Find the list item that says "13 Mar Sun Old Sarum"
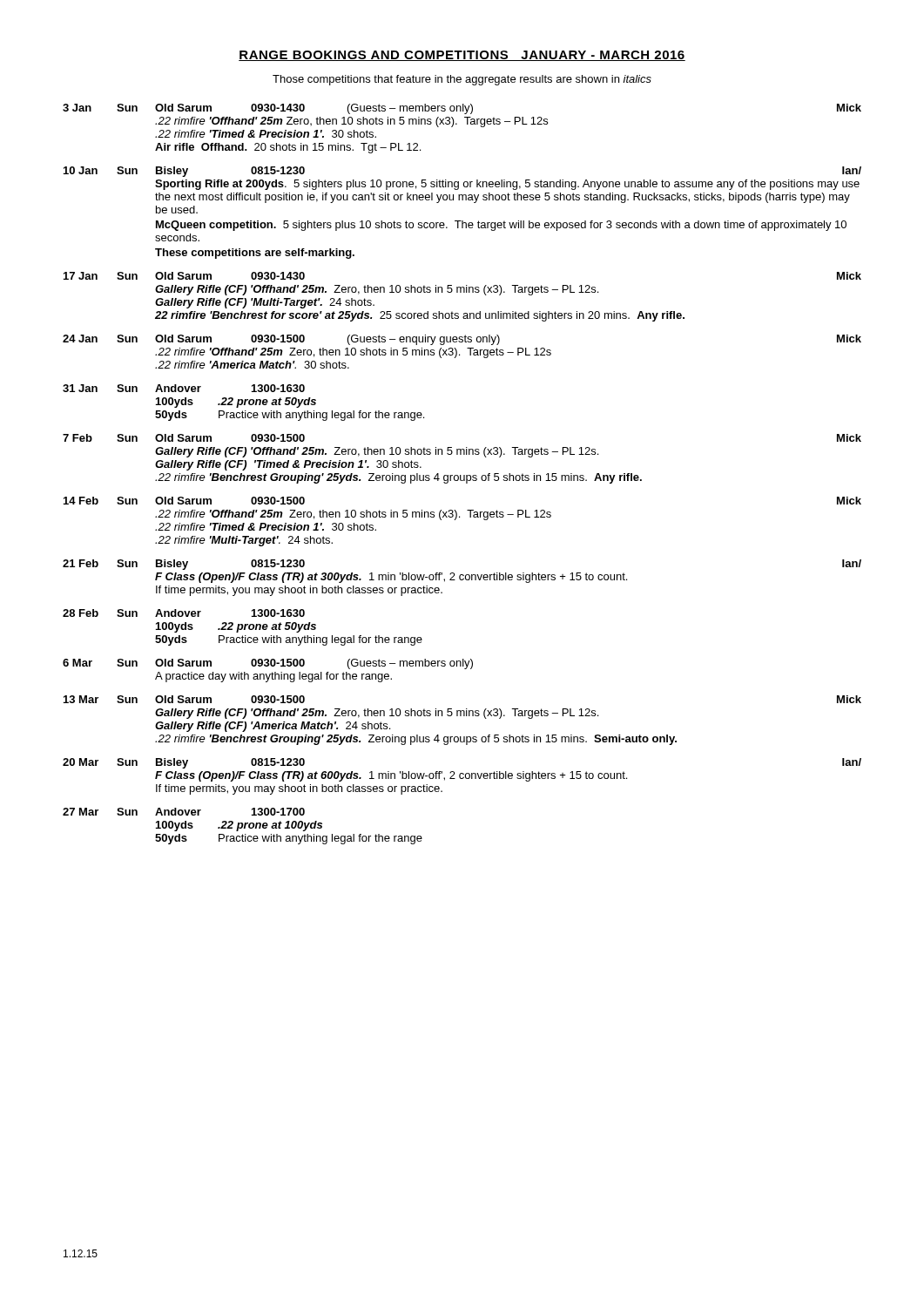This screenshot has height=1307, width=924. click(462, 719)
